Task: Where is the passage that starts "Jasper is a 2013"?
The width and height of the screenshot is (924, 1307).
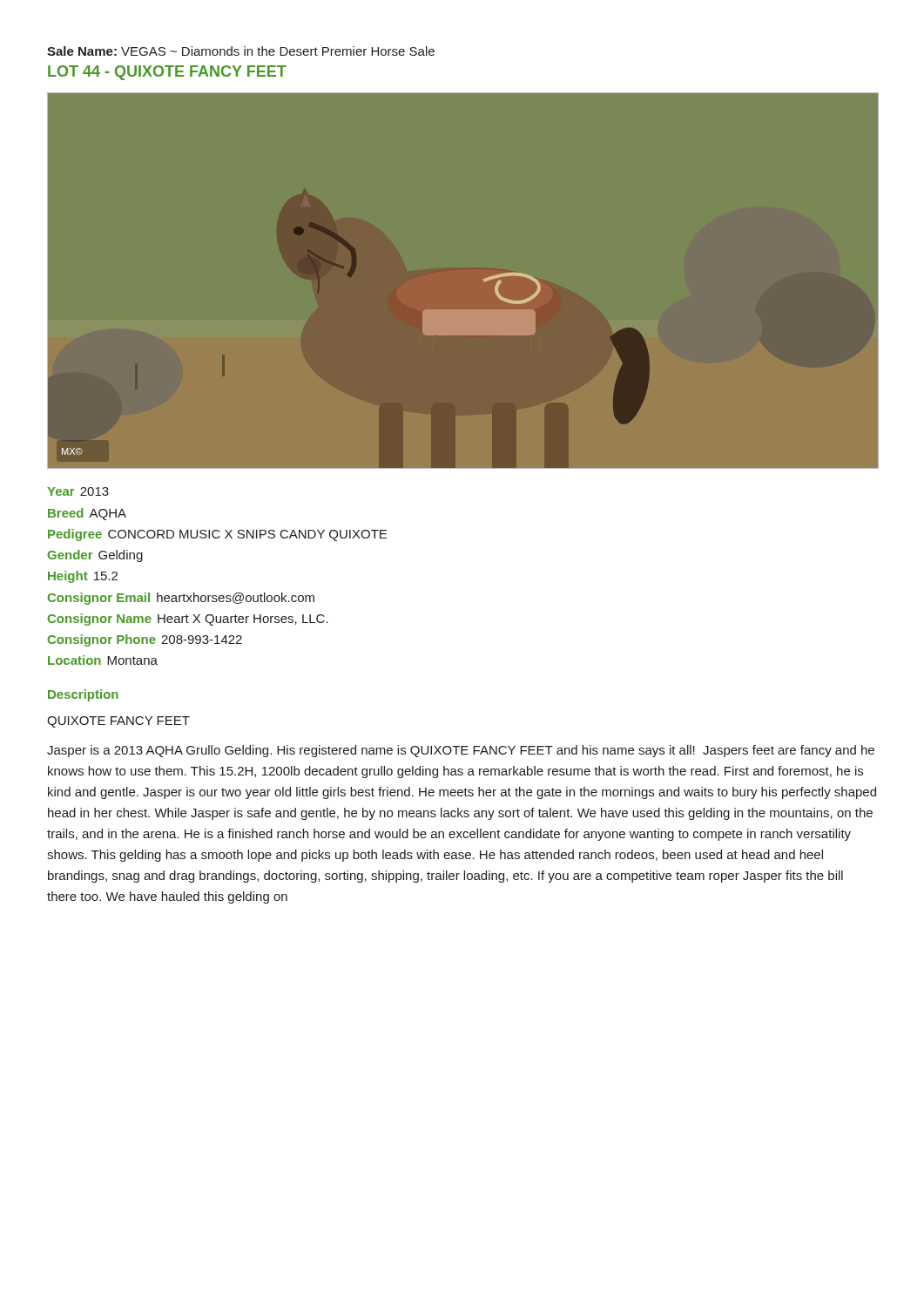Action: (x=462, y=823)
